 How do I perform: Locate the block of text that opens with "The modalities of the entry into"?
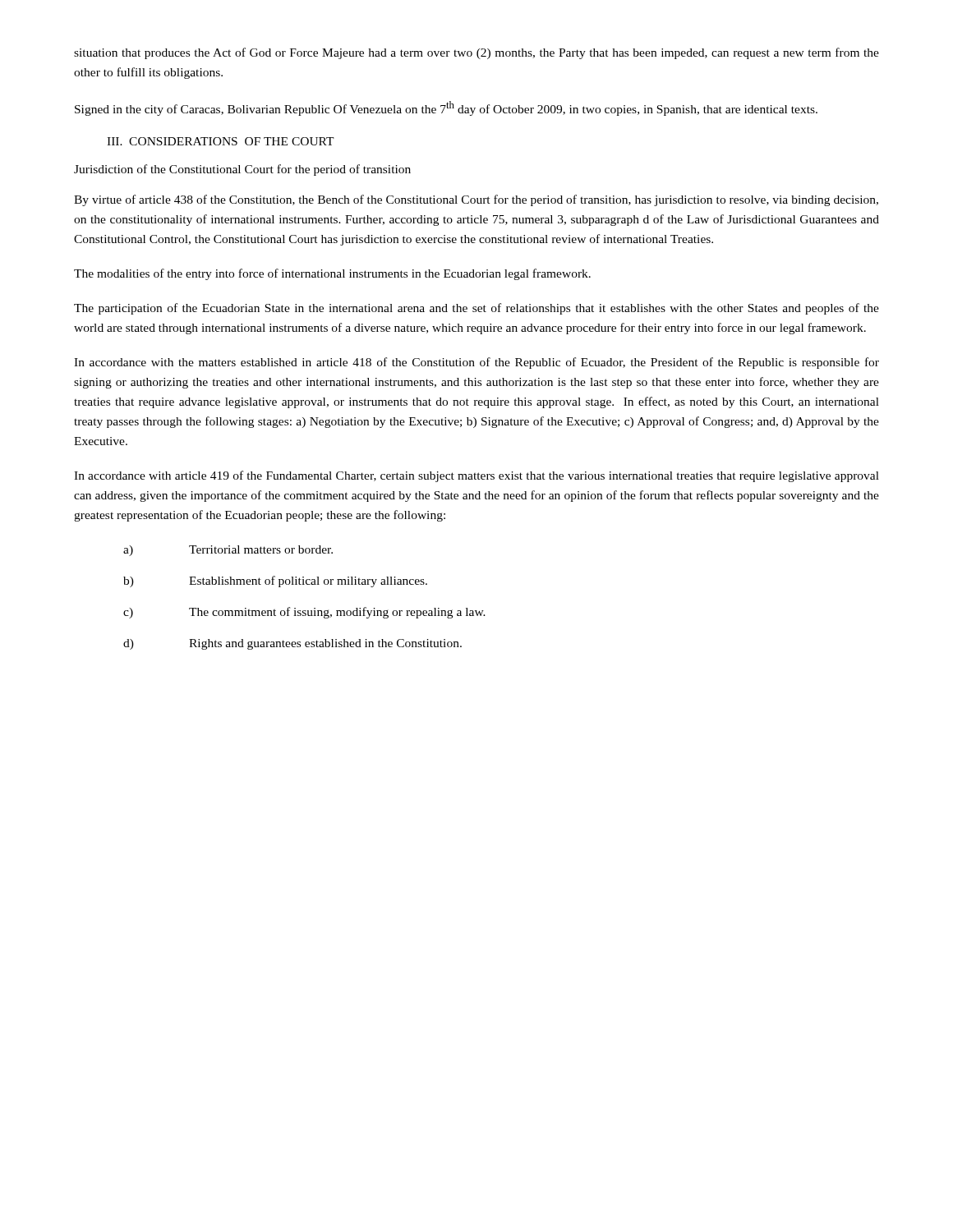pyautogui.click(x=333, y=273)
